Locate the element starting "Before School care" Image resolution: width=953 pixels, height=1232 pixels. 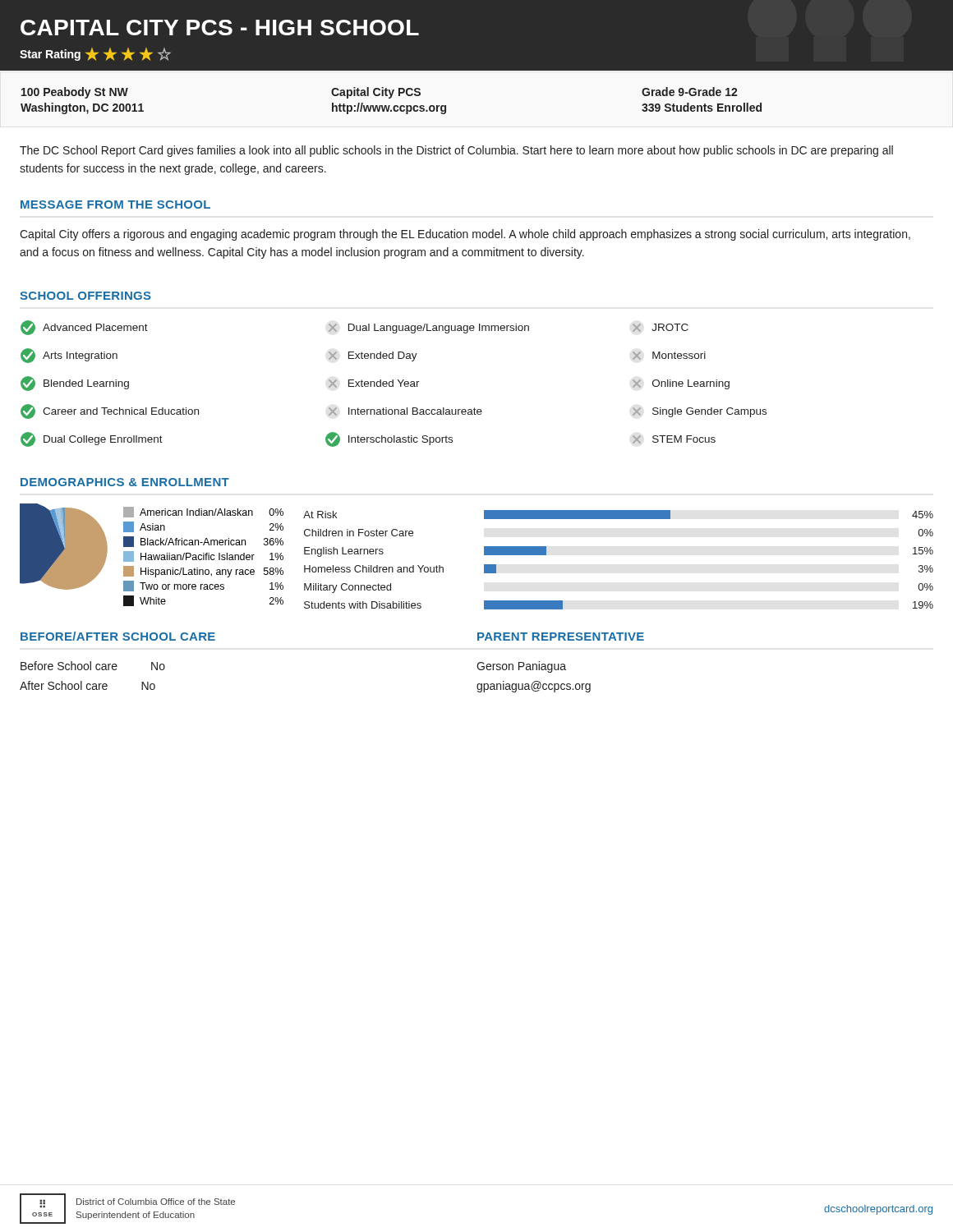click(69, 666)
